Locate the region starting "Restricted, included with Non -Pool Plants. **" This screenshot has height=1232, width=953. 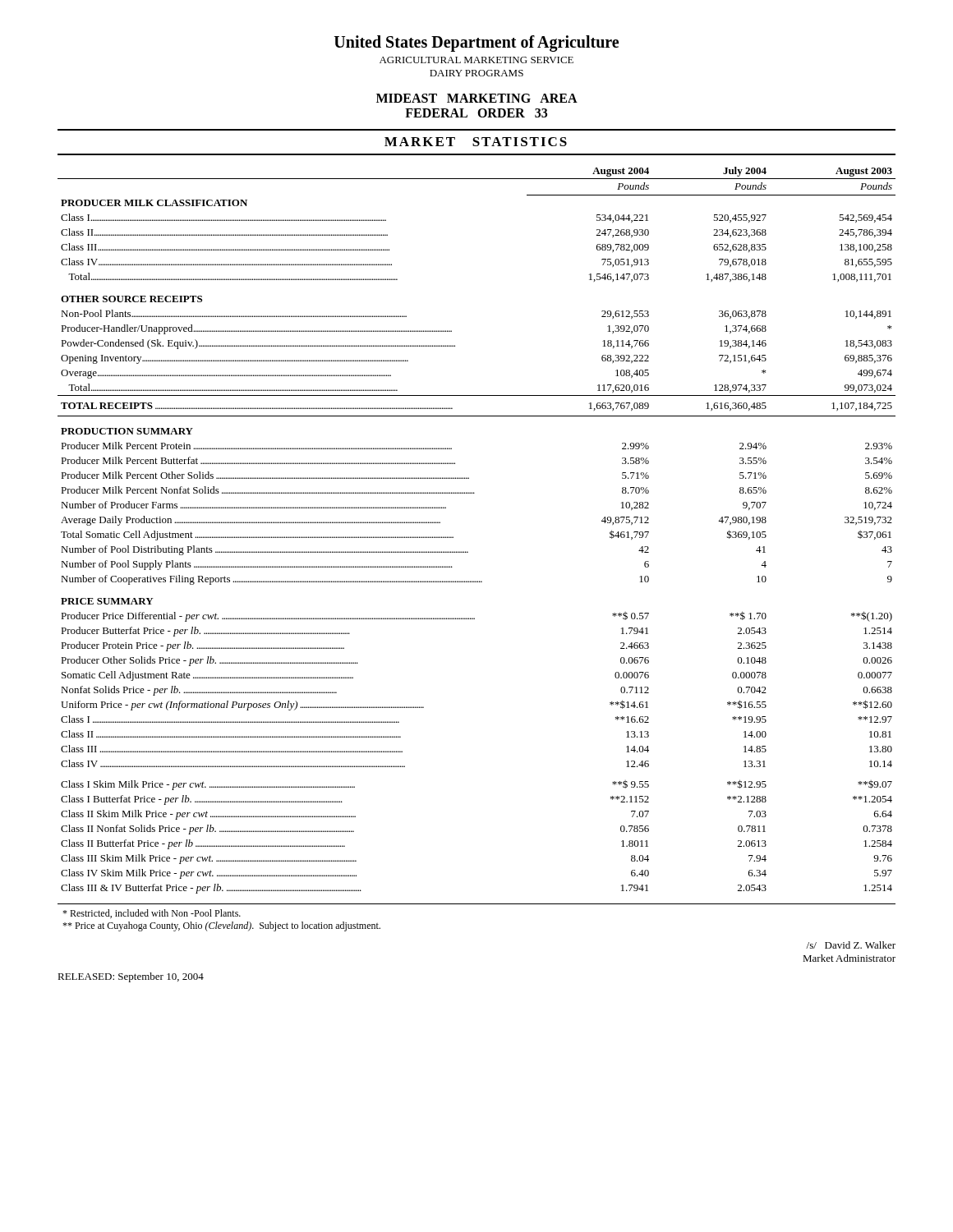pos(219,919)
